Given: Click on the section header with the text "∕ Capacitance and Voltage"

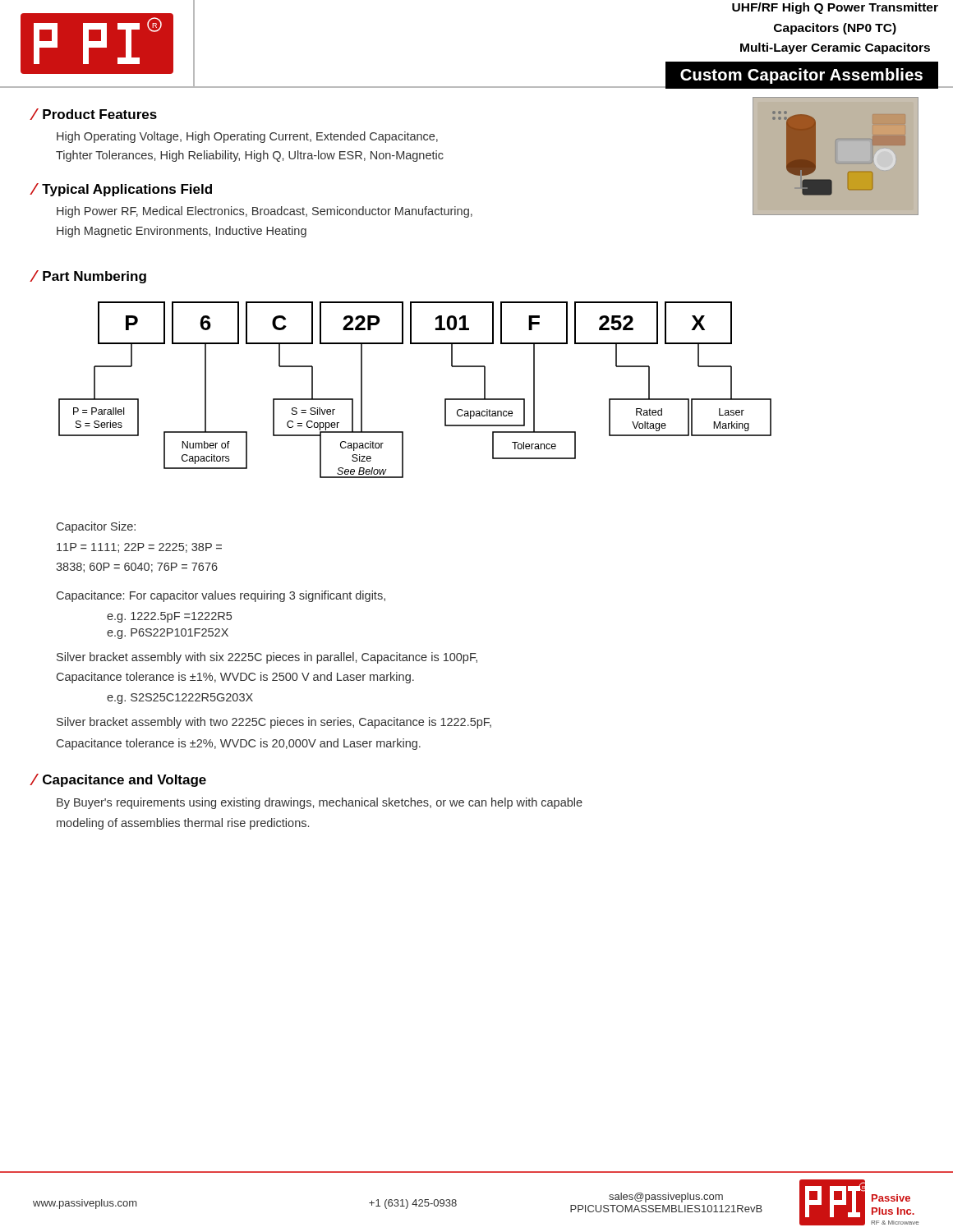Looking at the screenshot, I should coord(120,780).
